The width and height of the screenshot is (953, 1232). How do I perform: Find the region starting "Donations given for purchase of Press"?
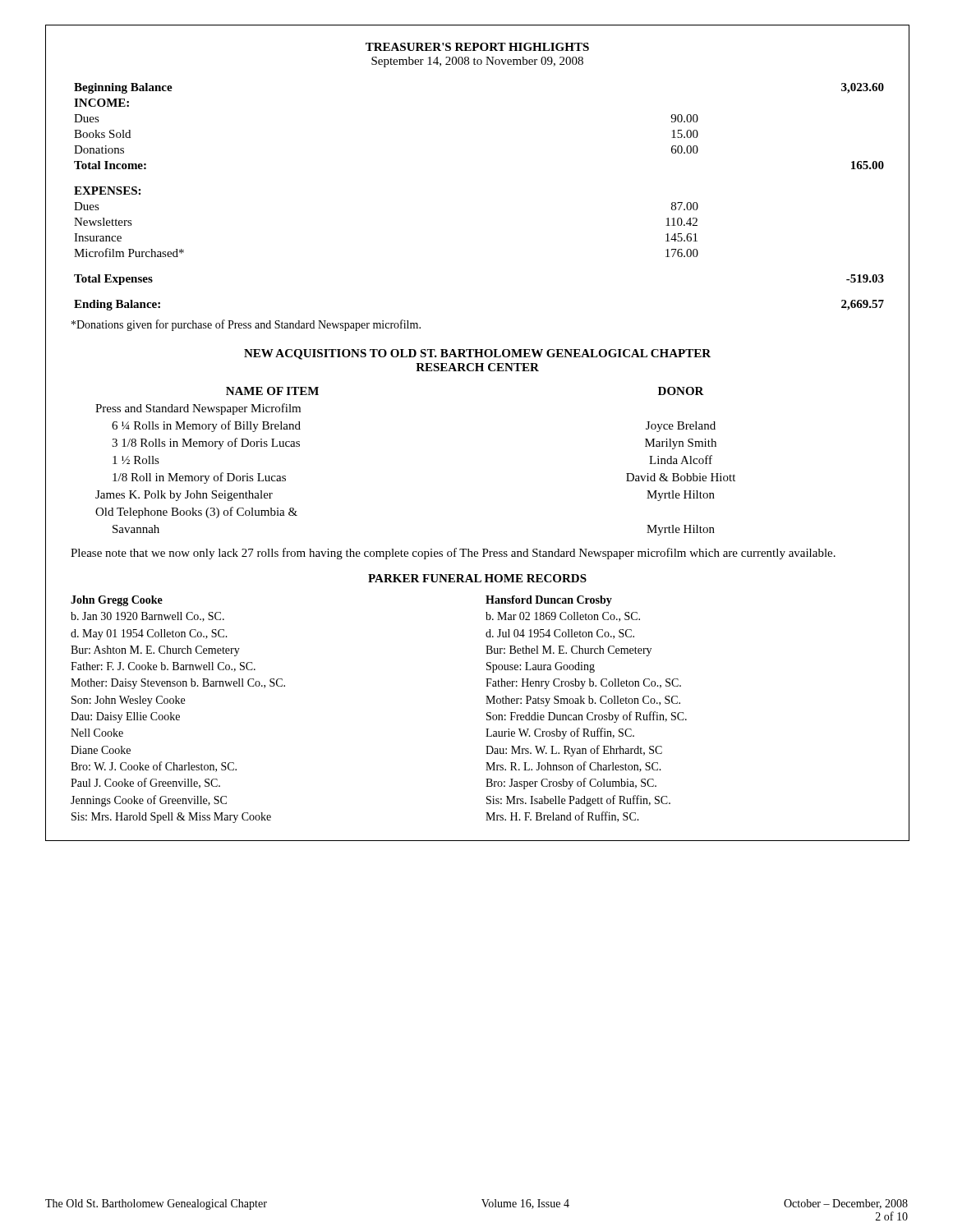coord(246,325)
